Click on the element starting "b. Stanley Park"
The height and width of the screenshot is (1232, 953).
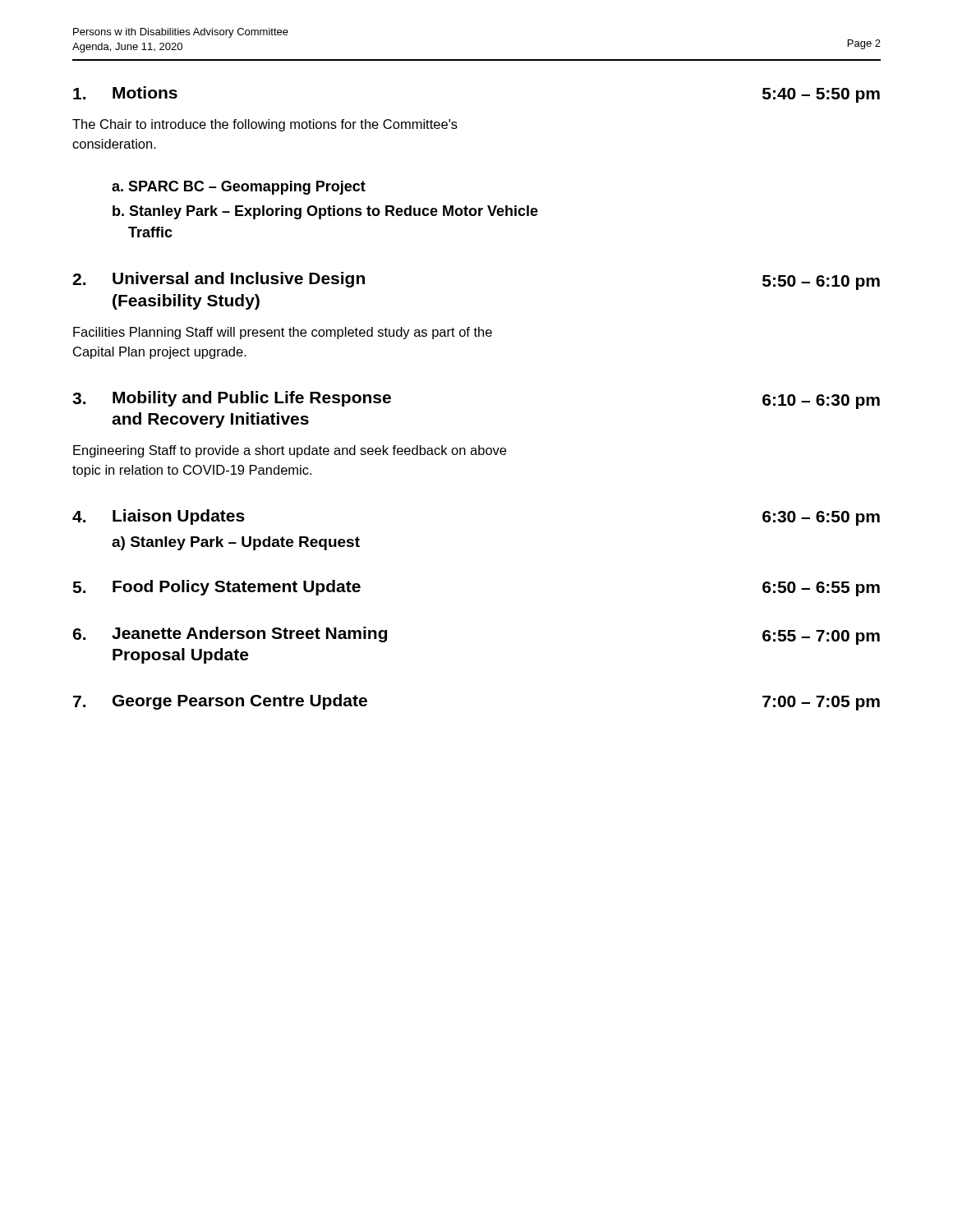click(x=325, y=222)
